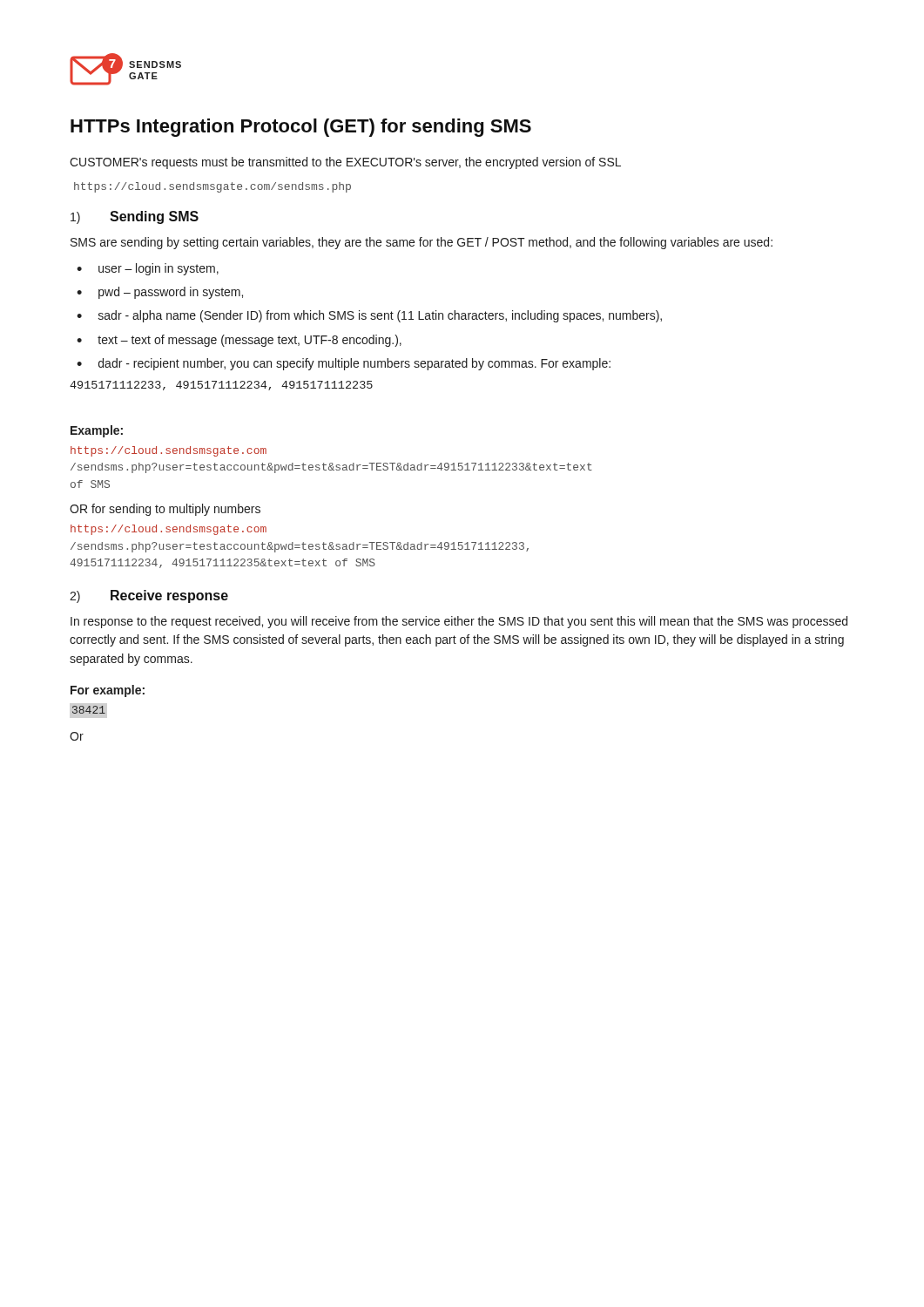Viewport: 924px width, 1307px height.
Task: Locate the region starting "1) Sending SMS"
Action: 134,217
